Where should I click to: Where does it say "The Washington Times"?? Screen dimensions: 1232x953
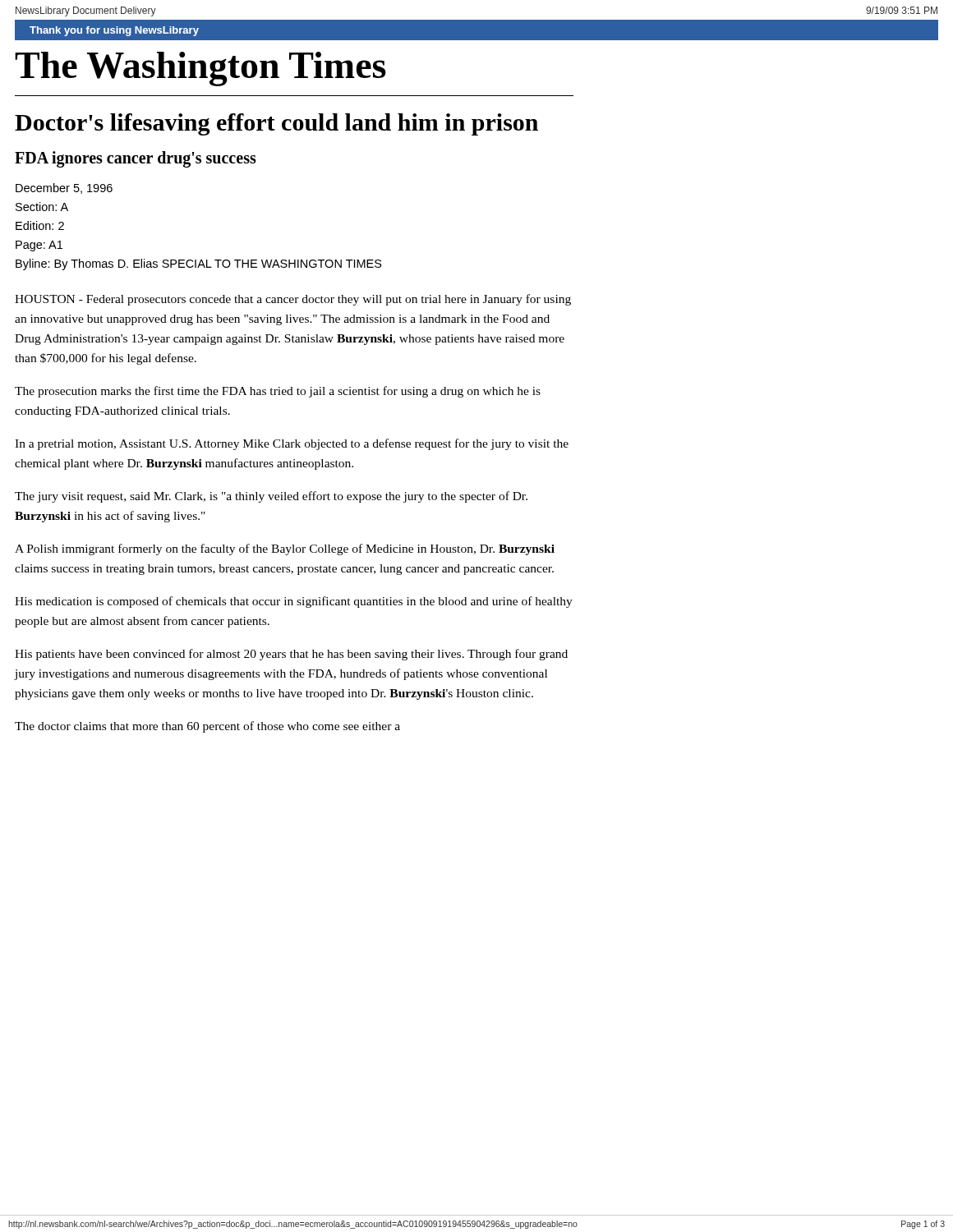point(201,65)
